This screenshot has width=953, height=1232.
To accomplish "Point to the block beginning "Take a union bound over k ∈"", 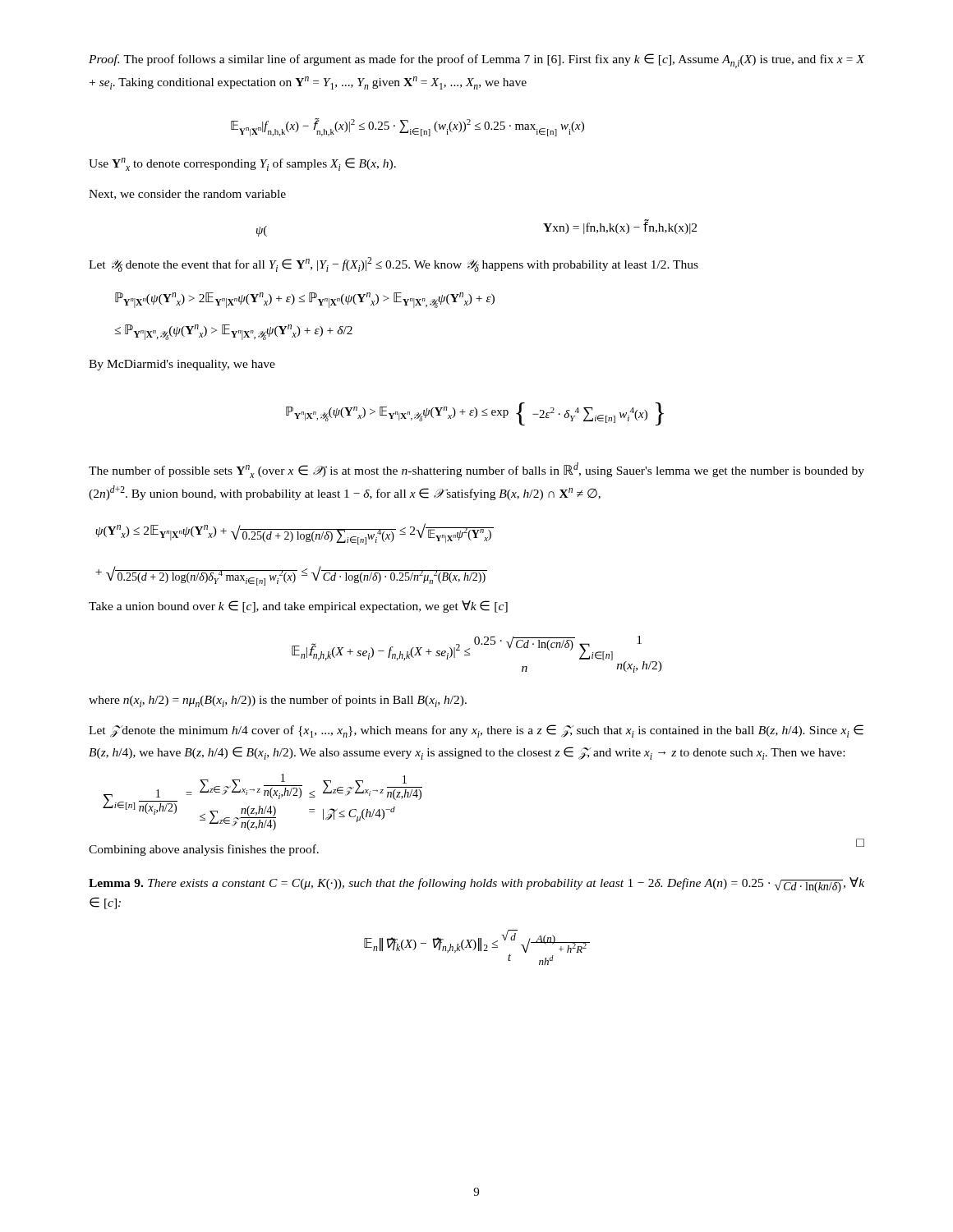I will click(476, 606).
